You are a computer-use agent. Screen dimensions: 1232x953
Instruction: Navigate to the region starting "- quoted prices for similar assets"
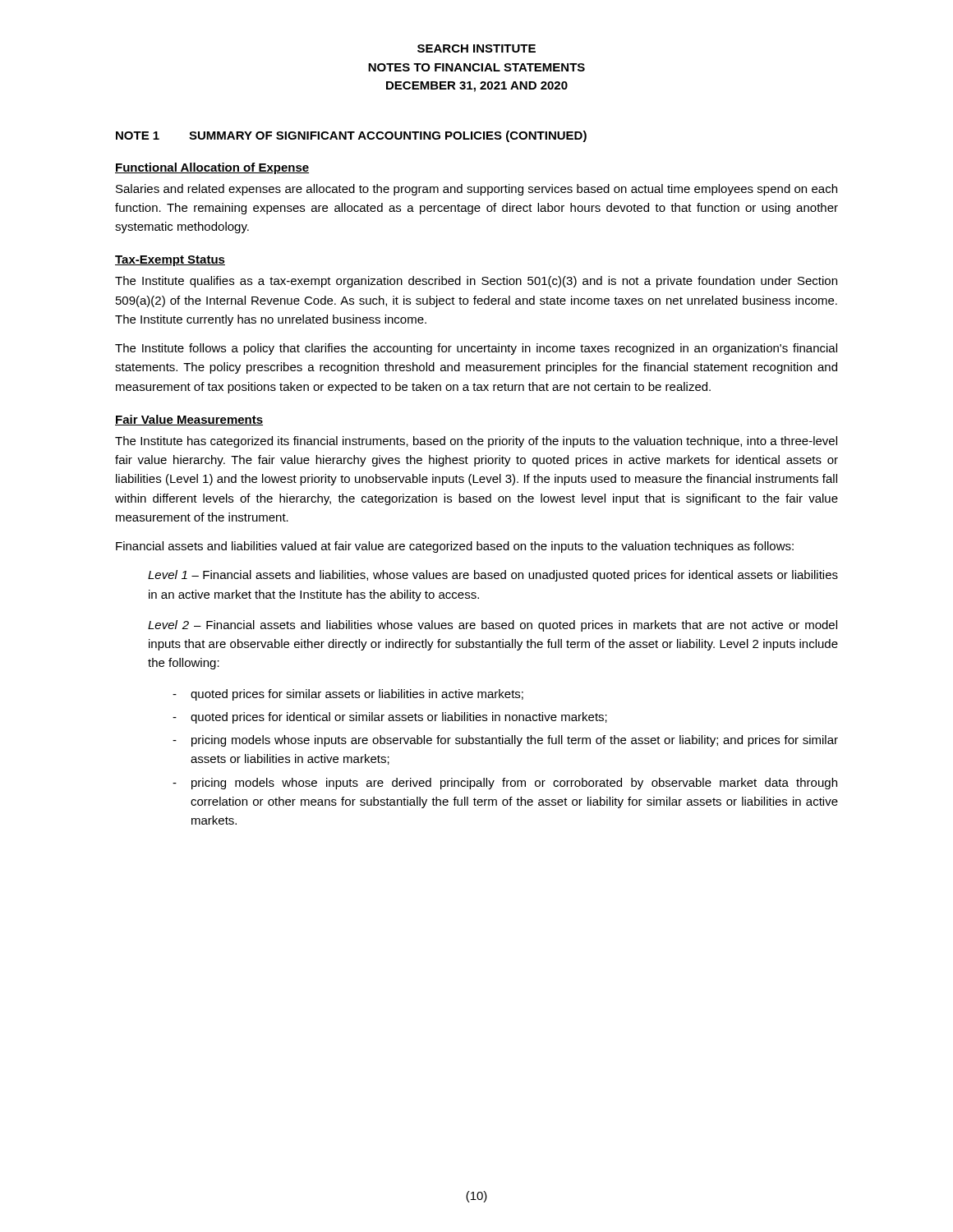pos(505,693)
